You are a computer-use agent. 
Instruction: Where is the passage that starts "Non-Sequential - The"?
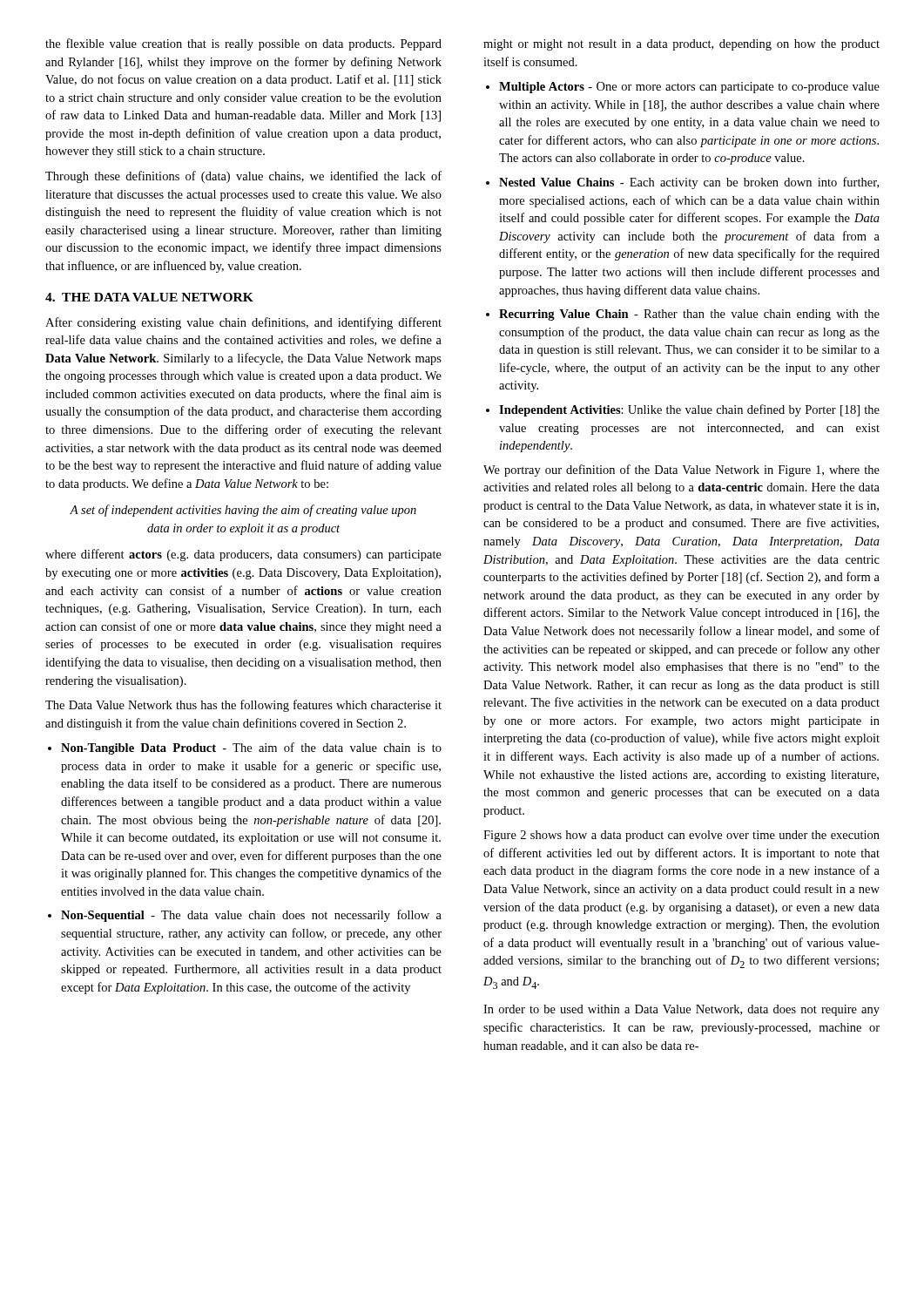pyautogui.click(x=251, y=951)
